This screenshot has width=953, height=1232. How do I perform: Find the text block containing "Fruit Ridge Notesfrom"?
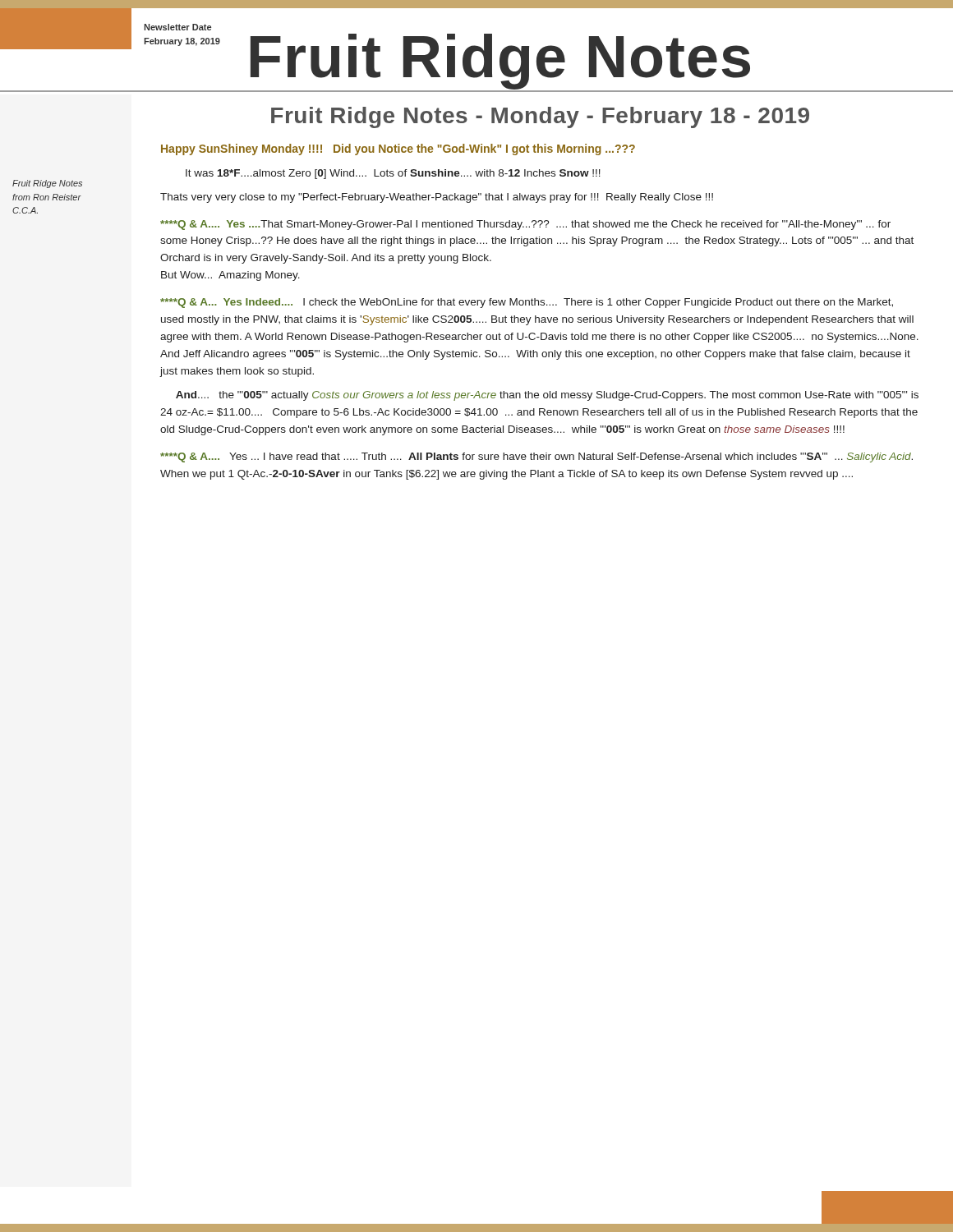pos(47,197)
